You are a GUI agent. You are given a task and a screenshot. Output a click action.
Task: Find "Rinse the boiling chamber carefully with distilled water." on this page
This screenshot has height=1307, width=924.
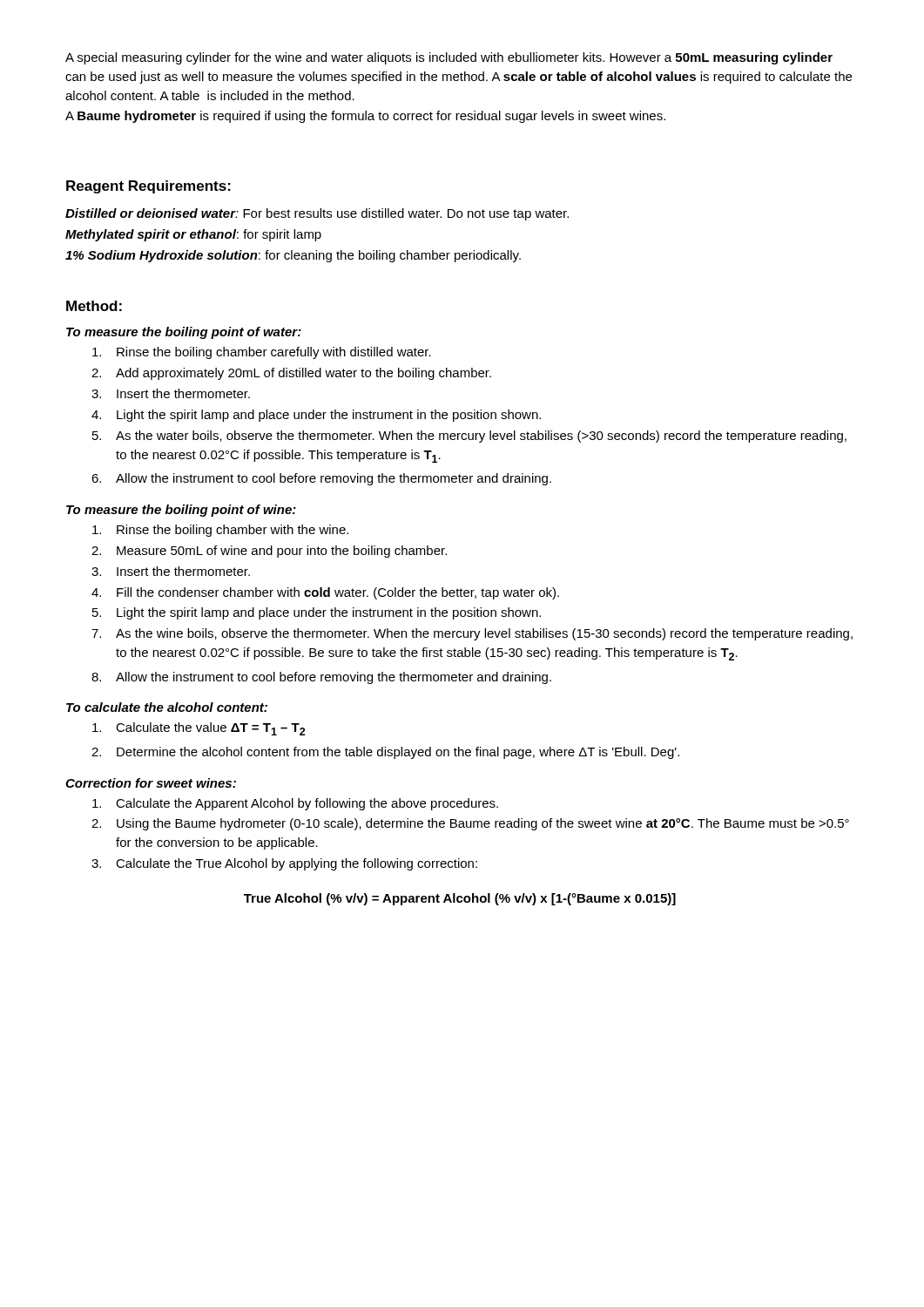262,353
